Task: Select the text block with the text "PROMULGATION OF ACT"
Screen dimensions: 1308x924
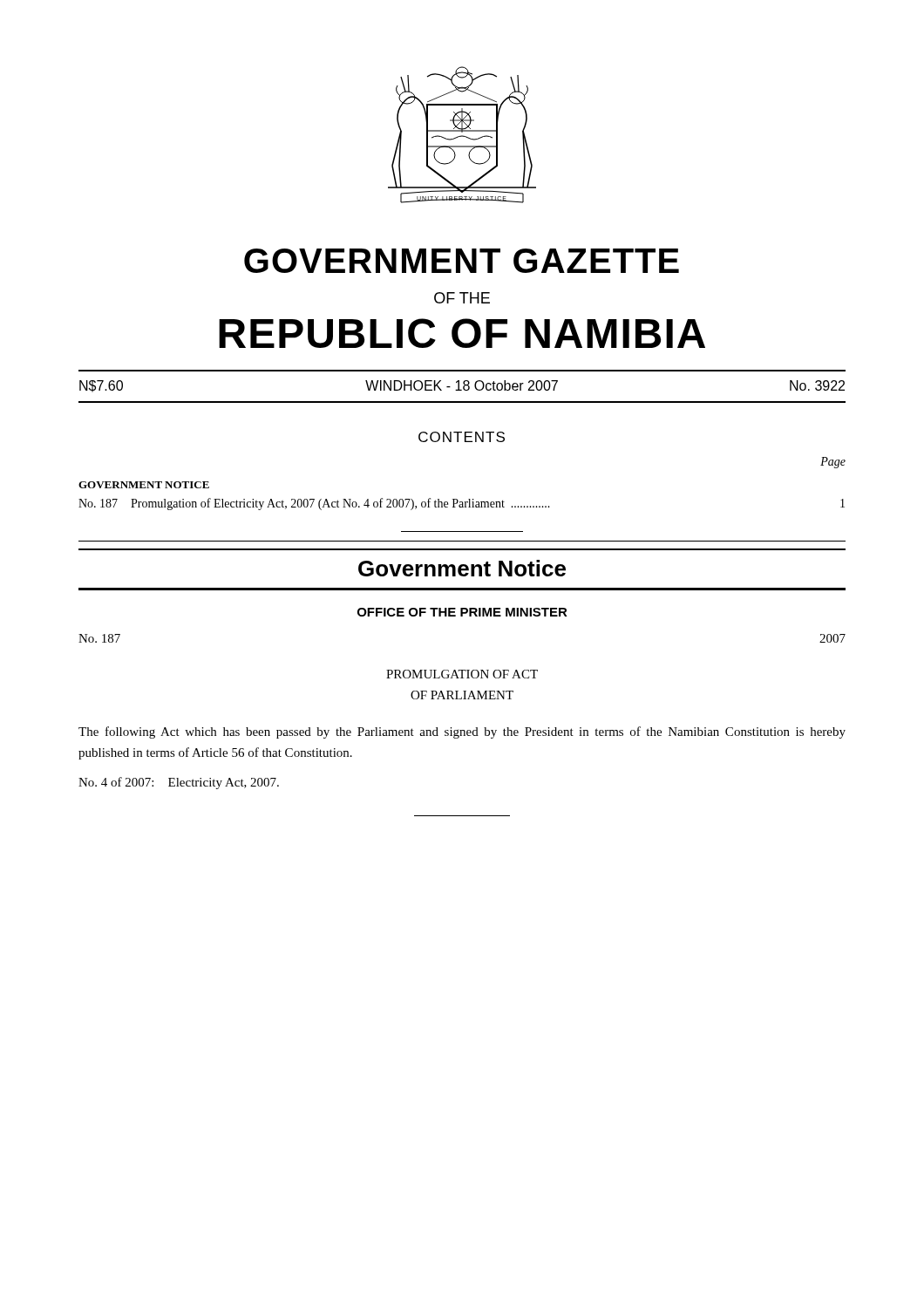Action: [462, 685]
